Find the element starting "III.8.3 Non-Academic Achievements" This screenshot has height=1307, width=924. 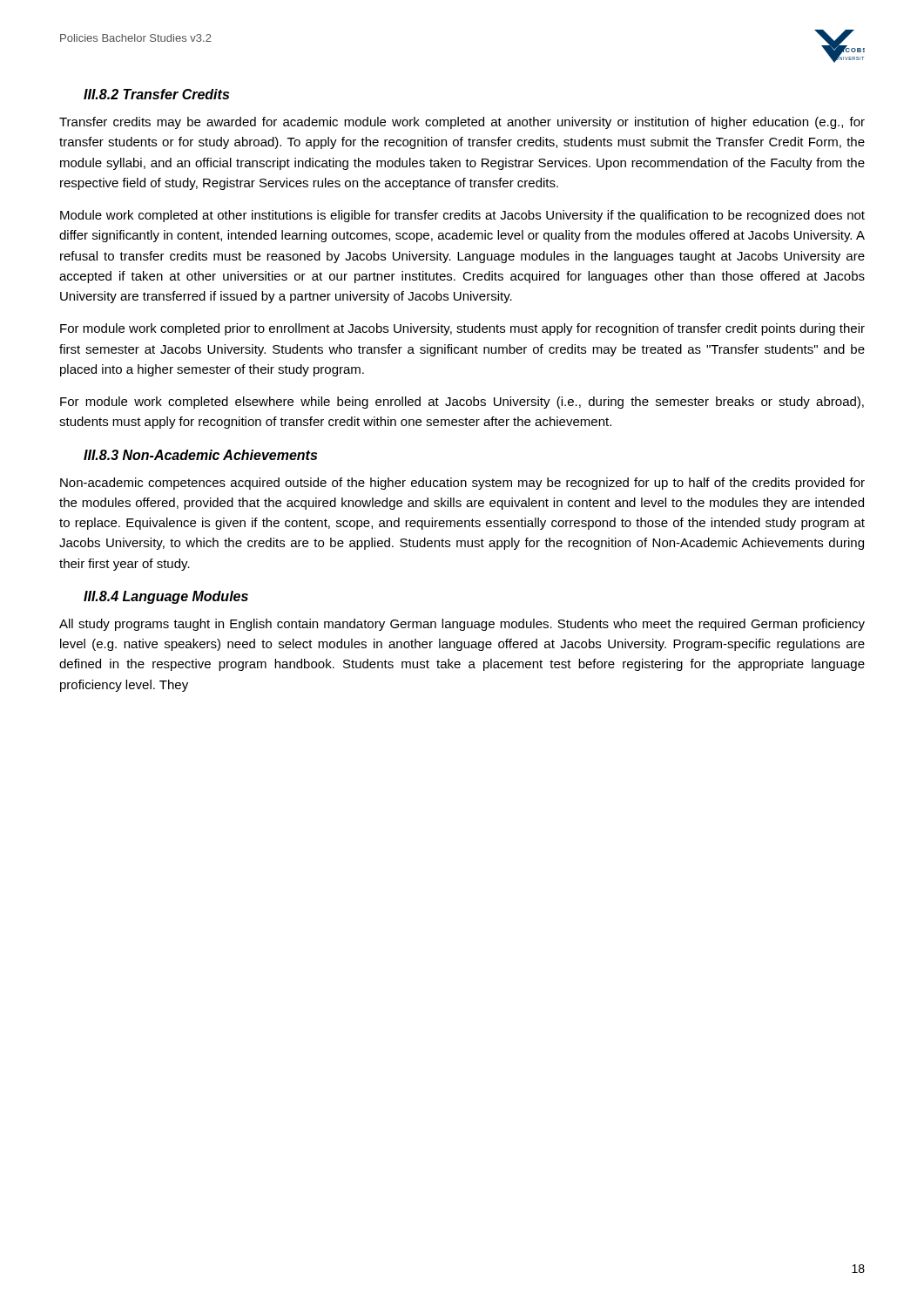tap(201, 455)
